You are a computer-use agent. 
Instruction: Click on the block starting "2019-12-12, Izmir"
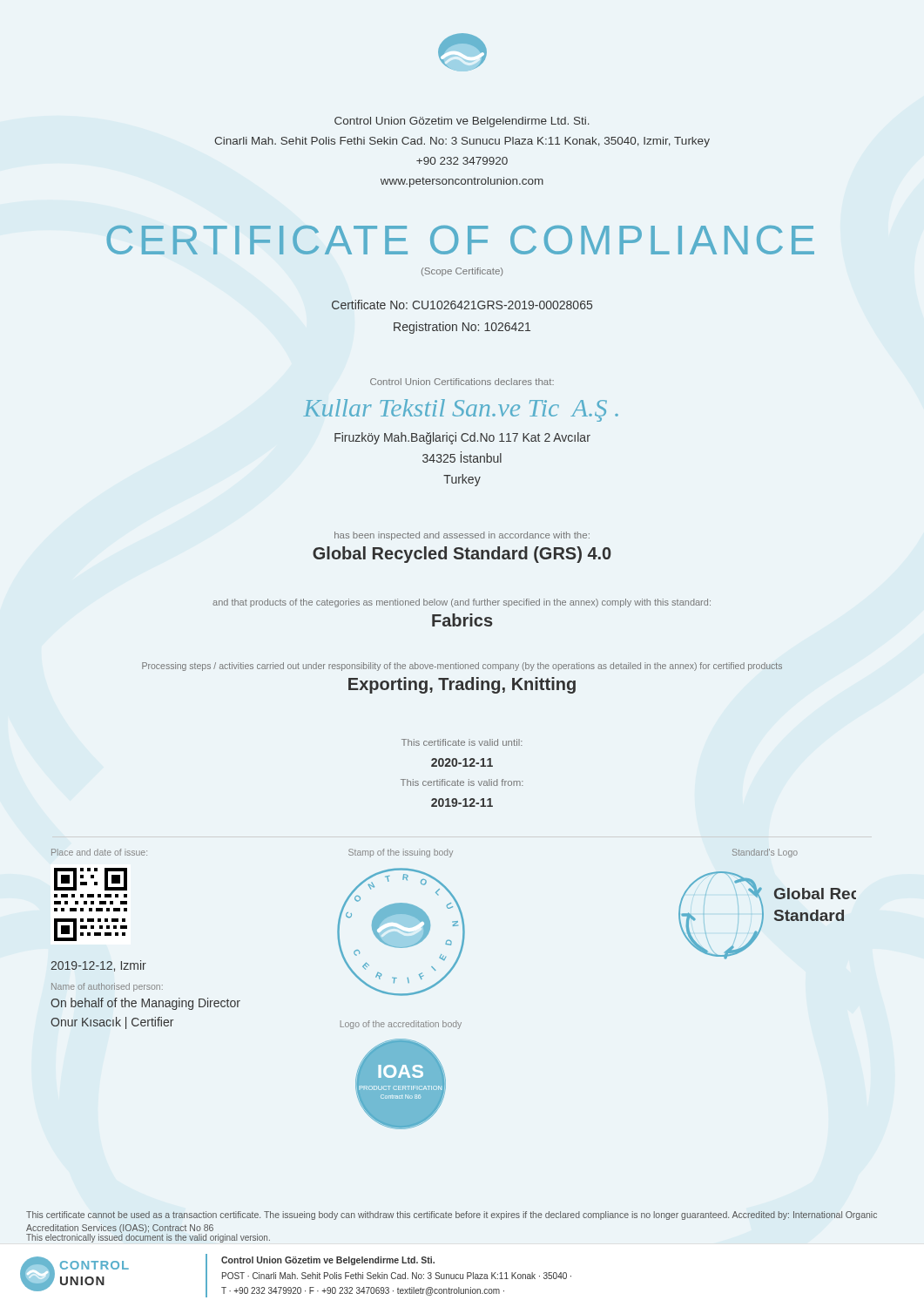[98, 965]
